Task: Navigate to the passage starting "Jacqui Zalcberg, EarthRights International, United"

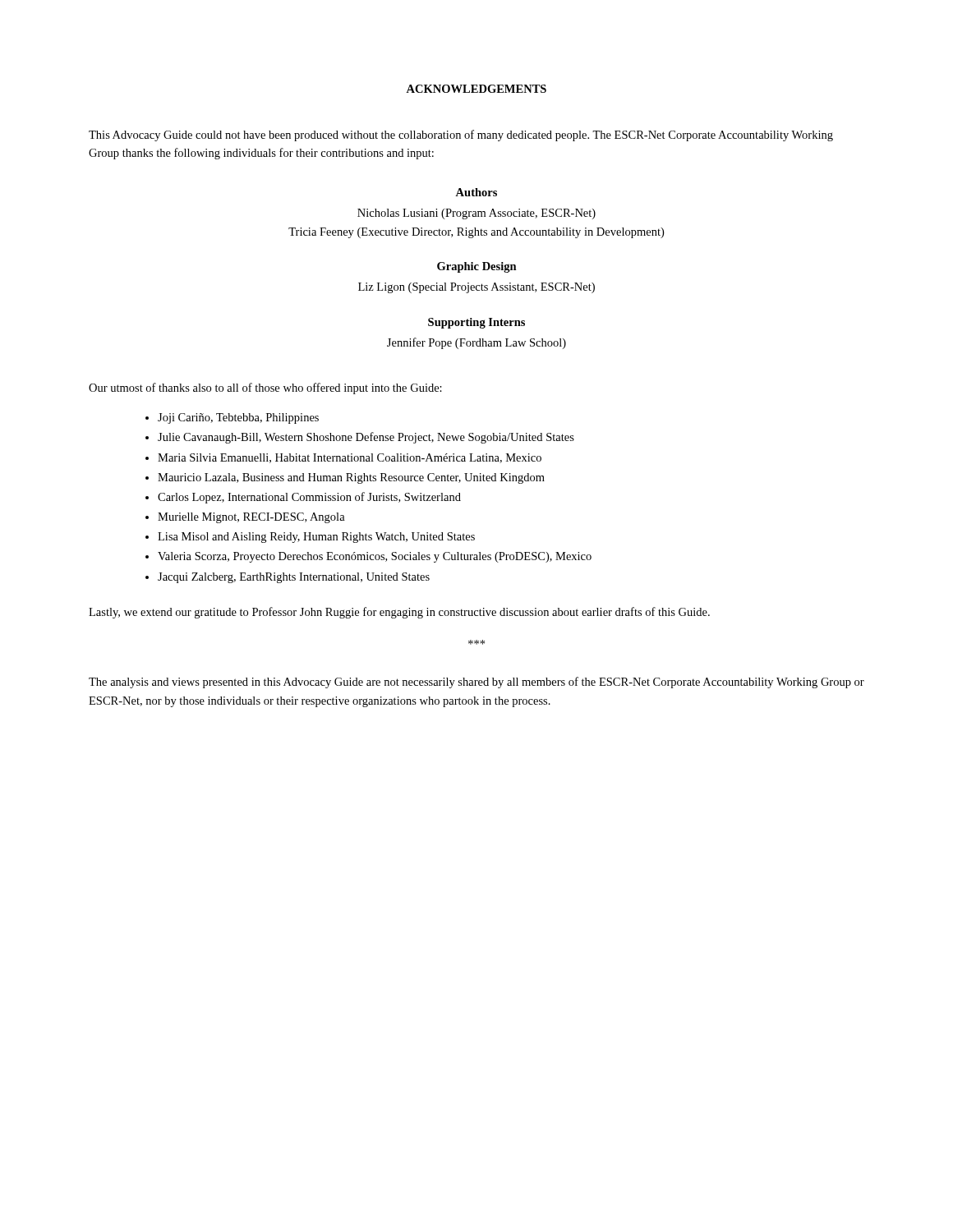Action: (294, 576)
